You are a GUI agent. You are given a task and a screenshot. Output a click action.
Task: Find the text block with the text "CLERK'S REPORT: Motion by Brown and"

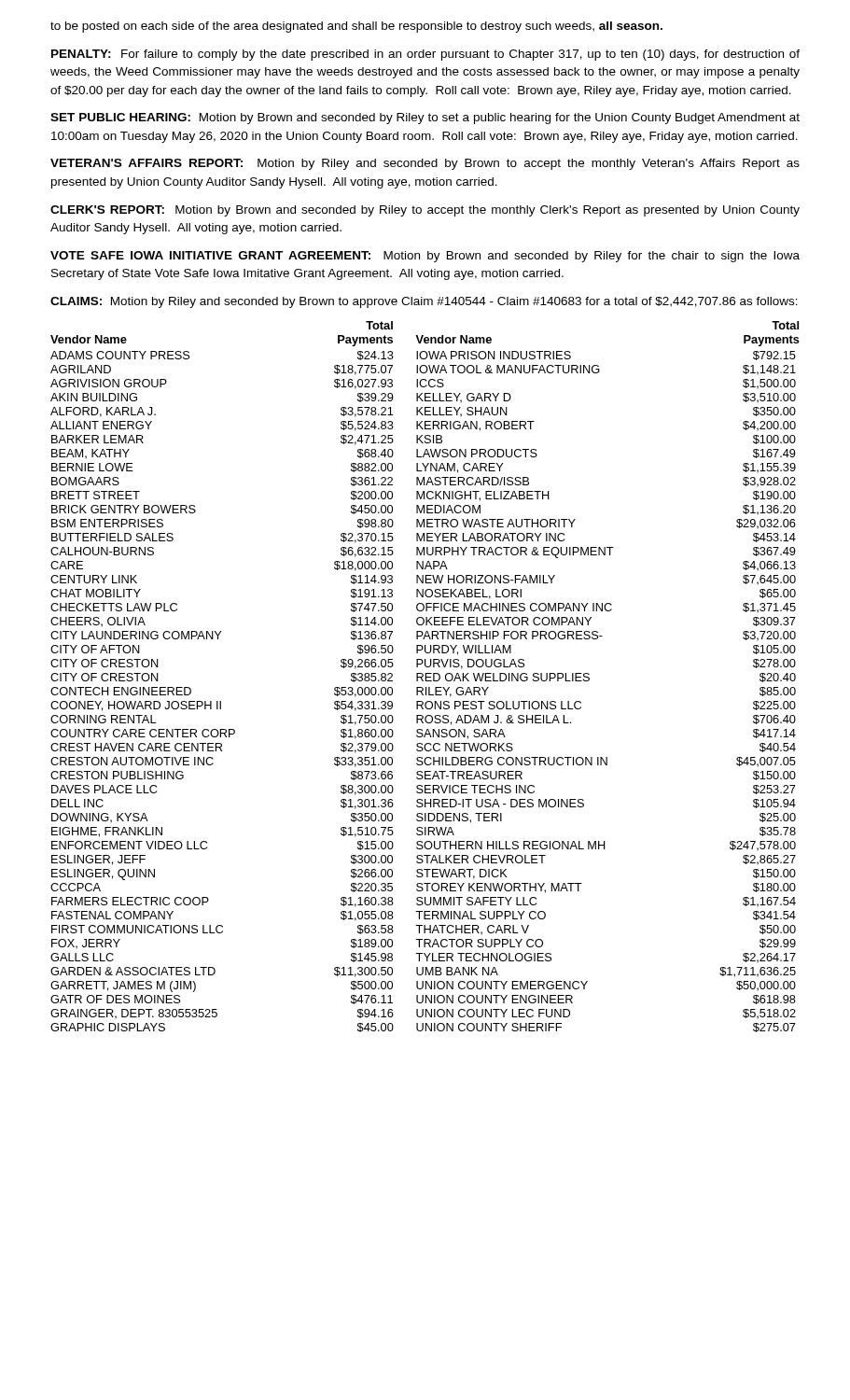(x=425, y=218)
